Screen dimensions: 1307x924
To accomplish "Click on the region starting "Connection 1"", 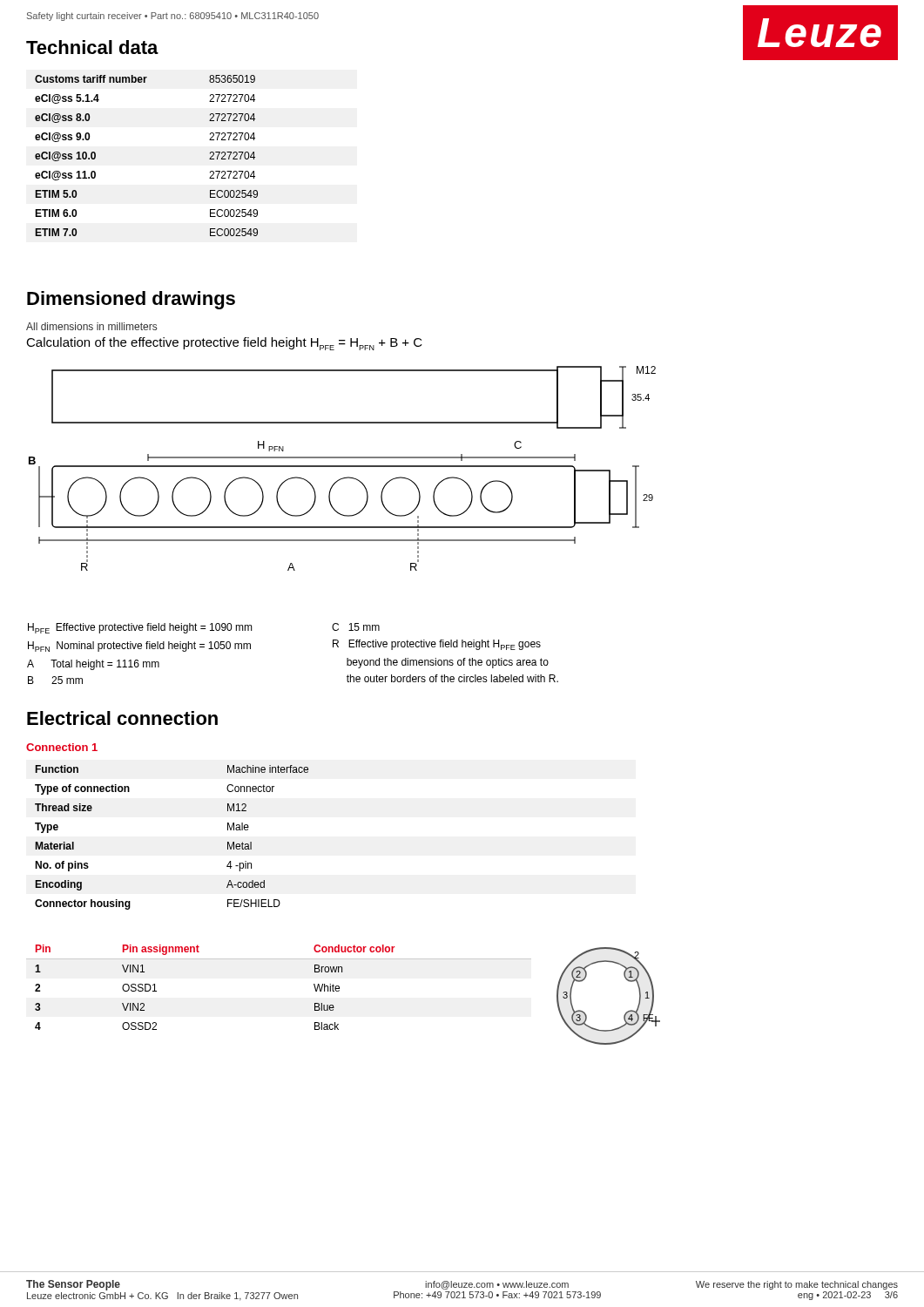I will pyautogui.click(x=62, y=747).
